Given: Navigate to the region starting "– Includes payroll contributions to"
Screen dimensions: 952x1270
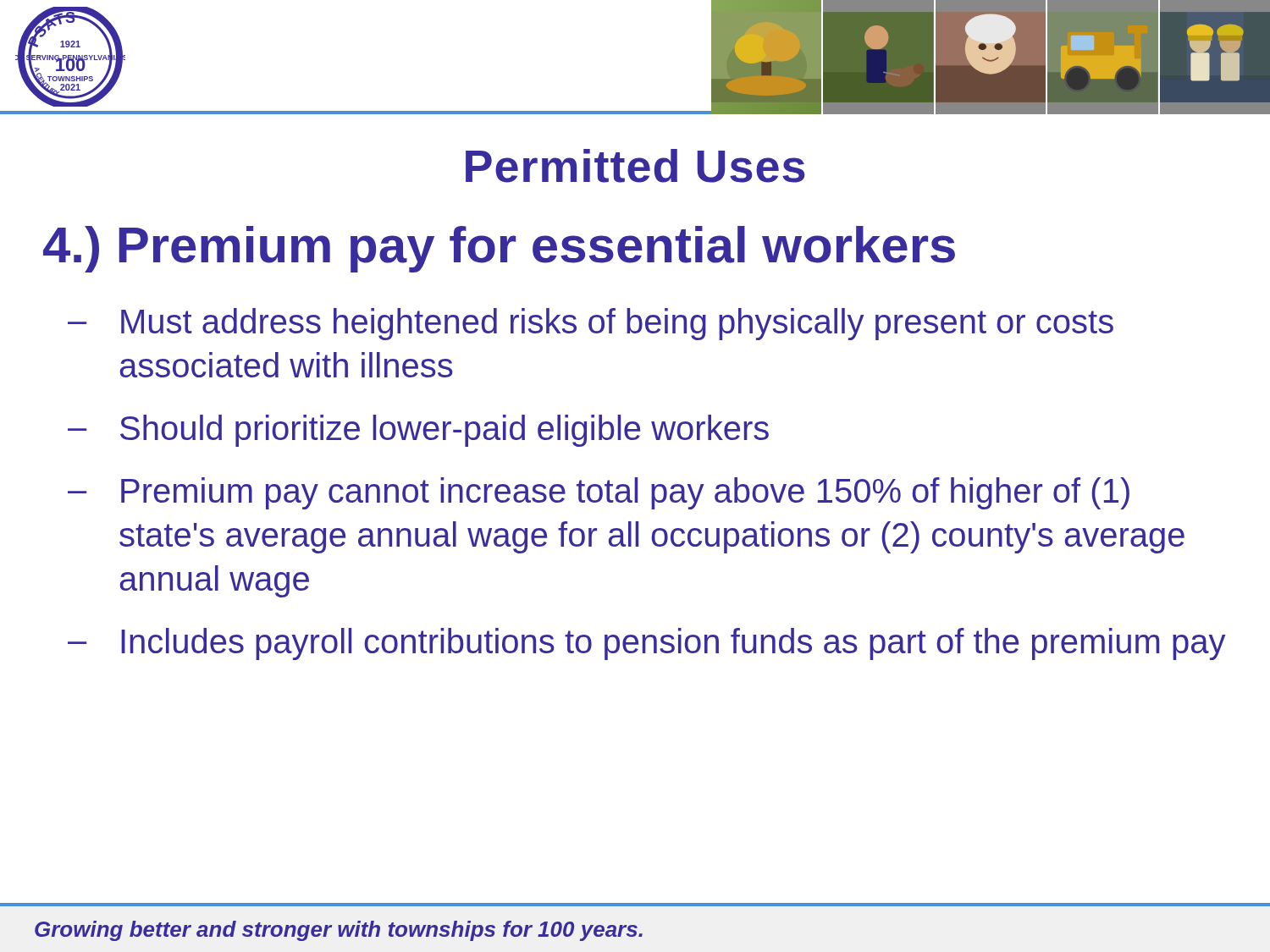Looking at the screenshot, I should pos(635,641).
